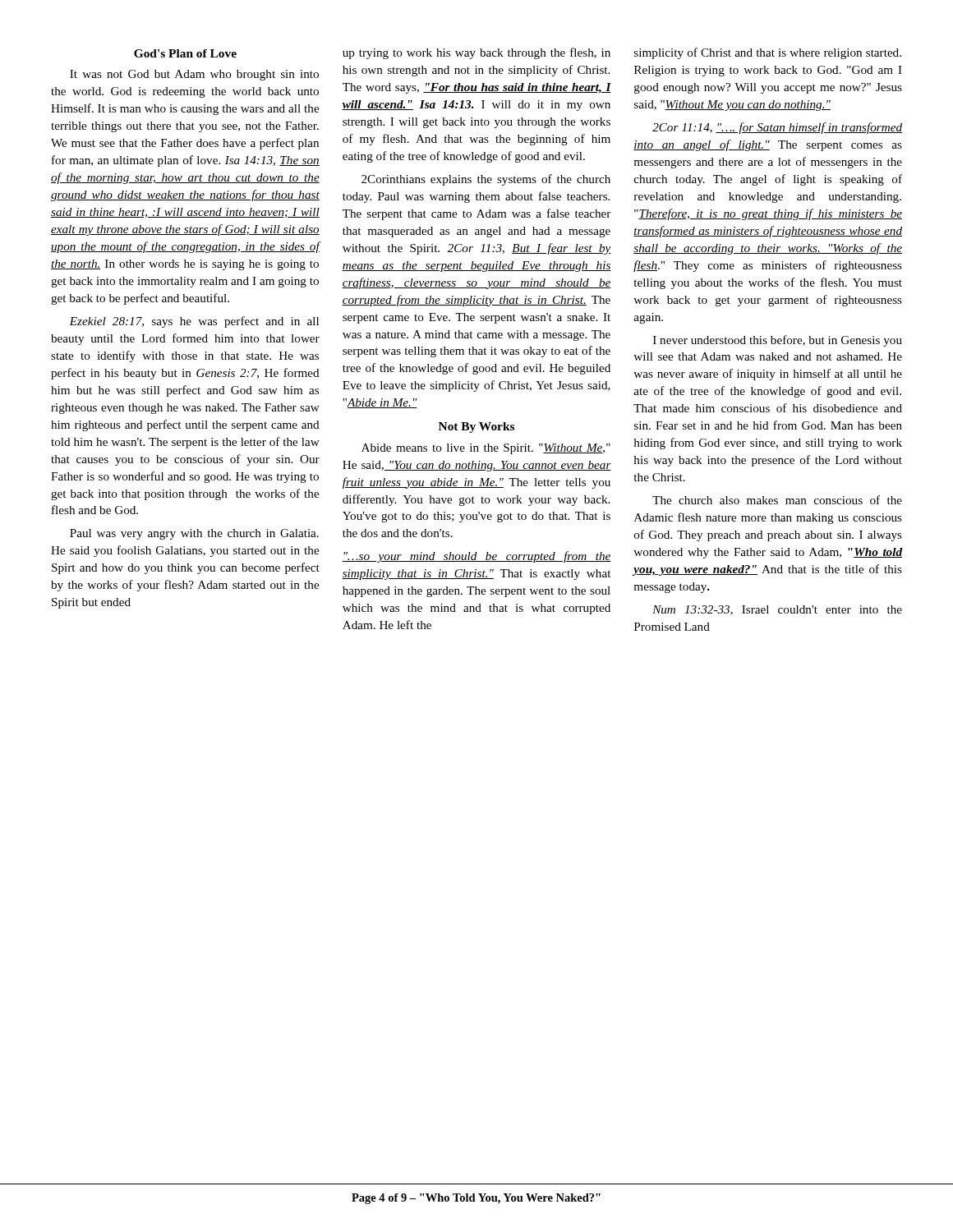Locate the text block that says "It was not God but Adam"
The width and height of the screenshot is (953, 1232).
coord(185,339)
